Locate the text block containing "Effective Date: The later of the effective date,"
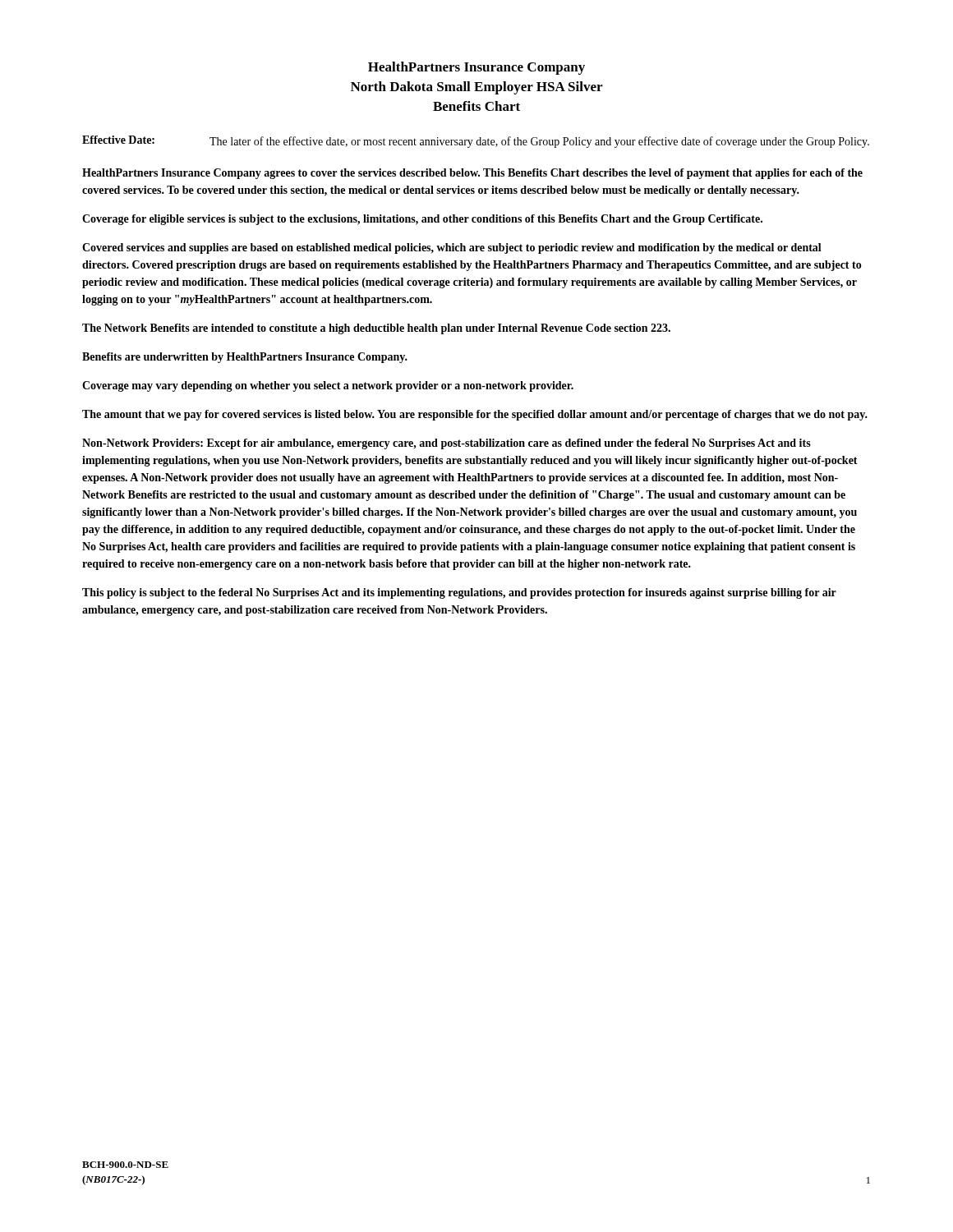Viewport: 953px width, 1232px height. pyautogui.click(x=476, y=143)
